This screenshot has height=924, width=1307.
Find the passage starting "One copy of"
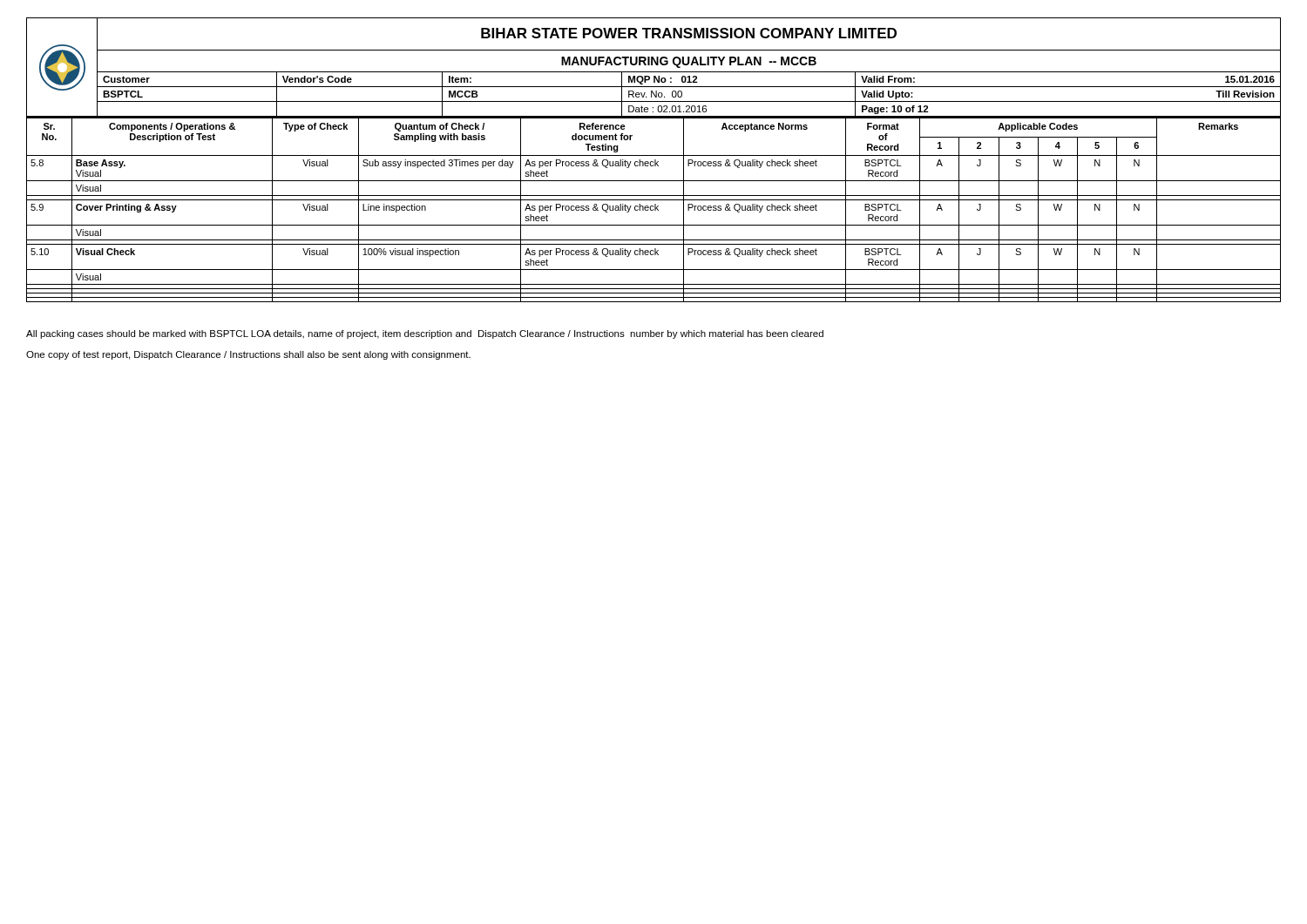(249, 354)
